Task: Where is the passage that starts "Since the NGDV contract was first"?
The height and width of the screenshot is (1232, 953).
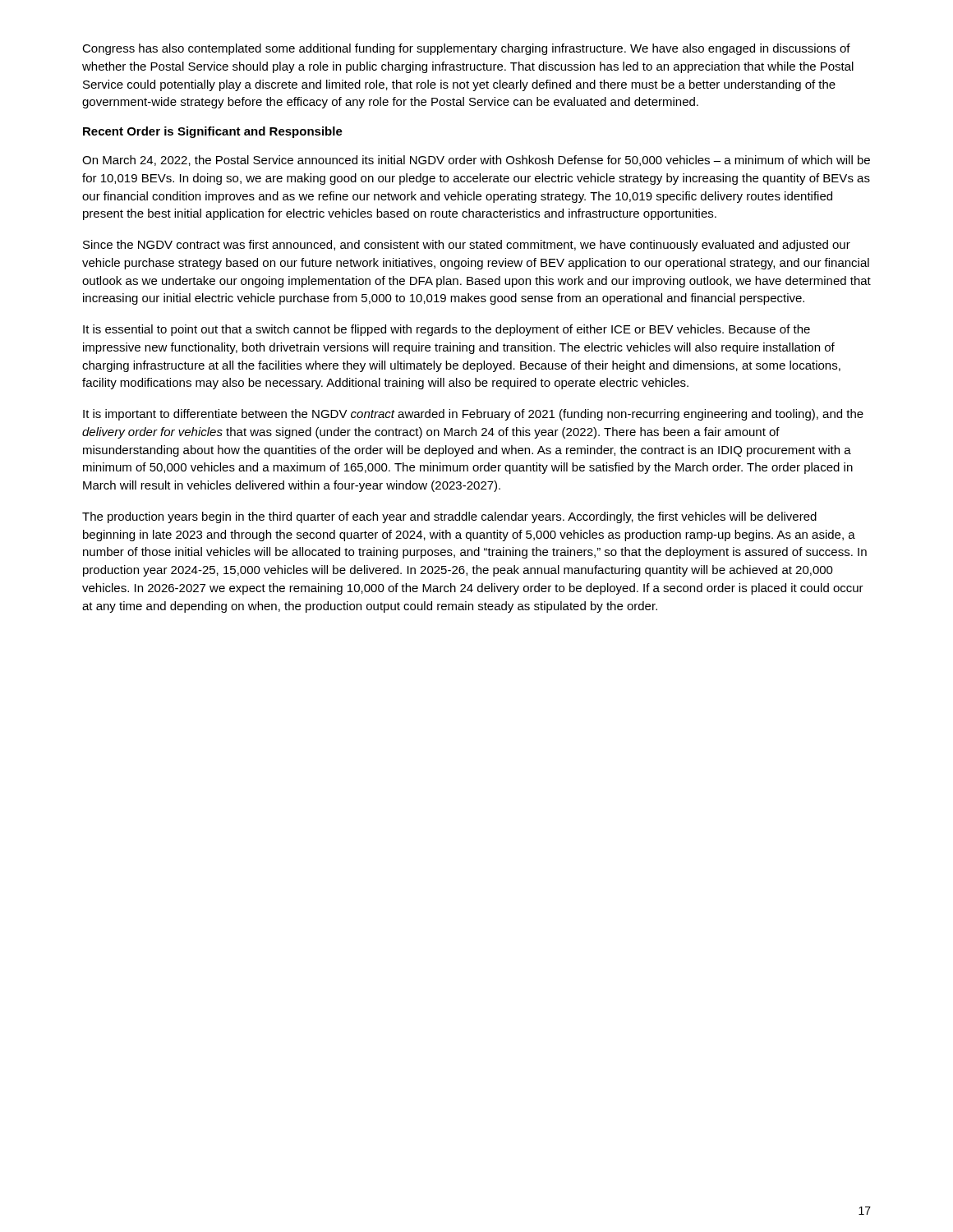Action: click(x=476, y=271)
